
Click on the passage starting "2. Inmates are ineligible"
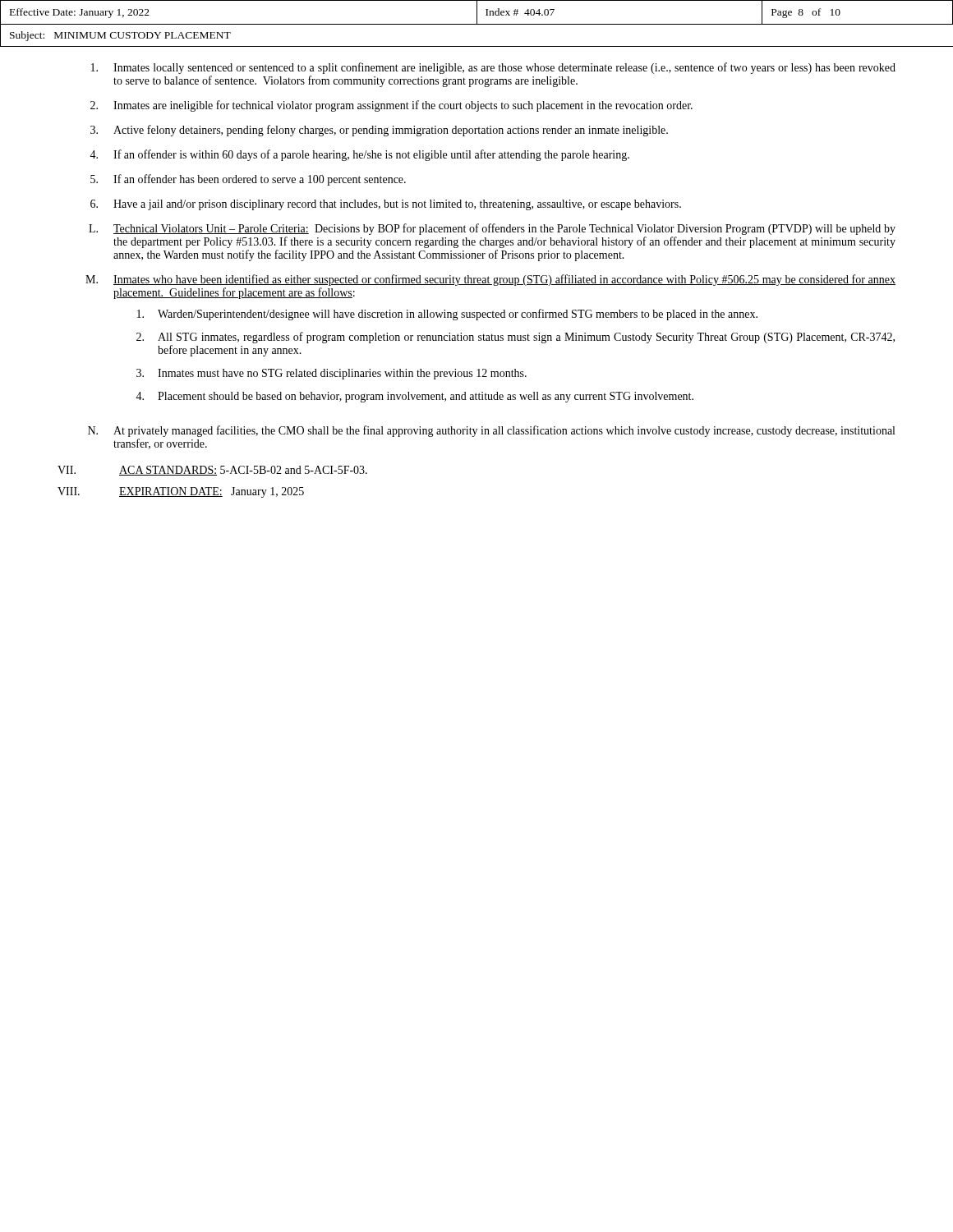click(476, 106)
